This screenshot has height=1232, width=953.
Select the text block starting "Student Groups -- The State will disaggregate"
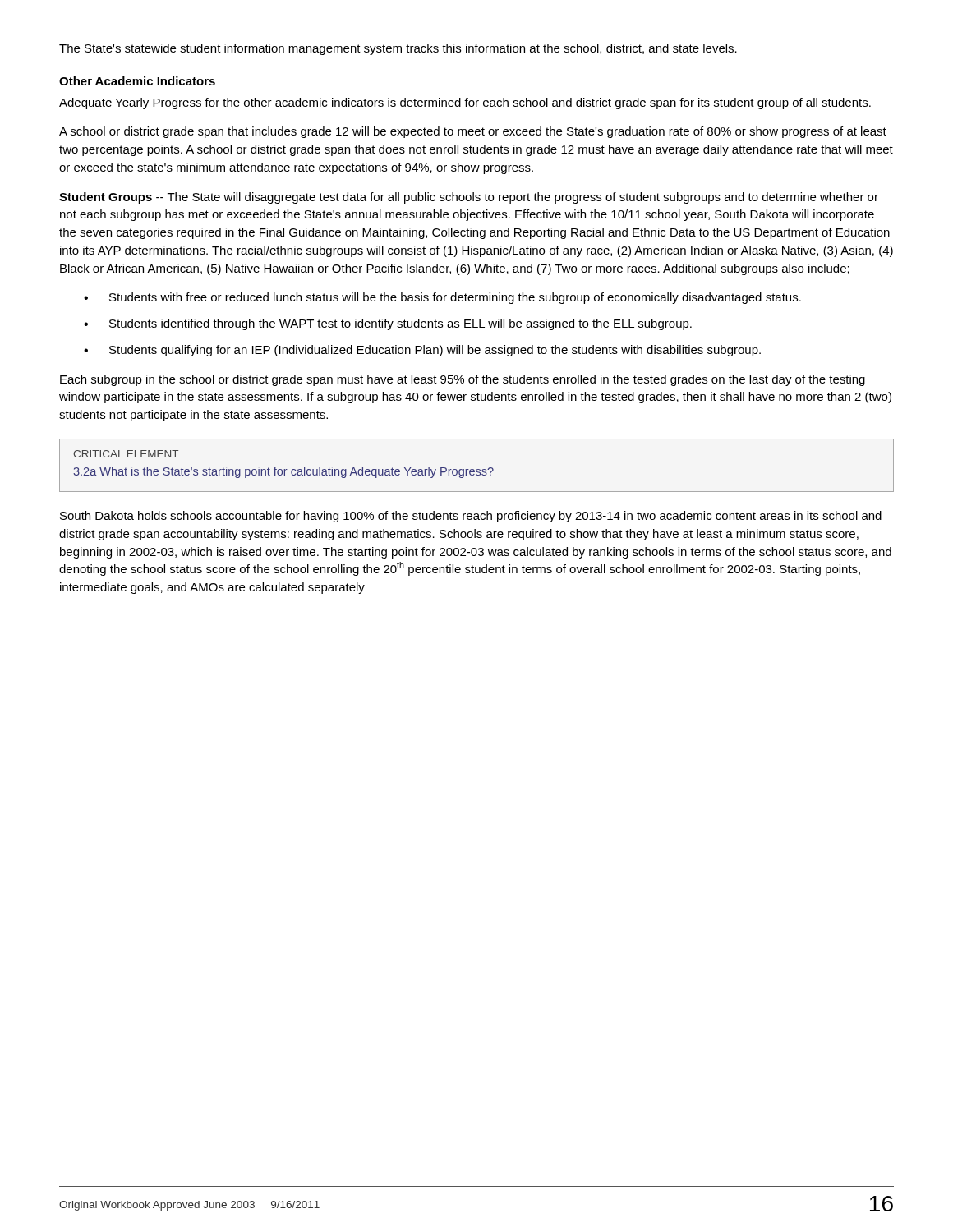click(476, 232)
